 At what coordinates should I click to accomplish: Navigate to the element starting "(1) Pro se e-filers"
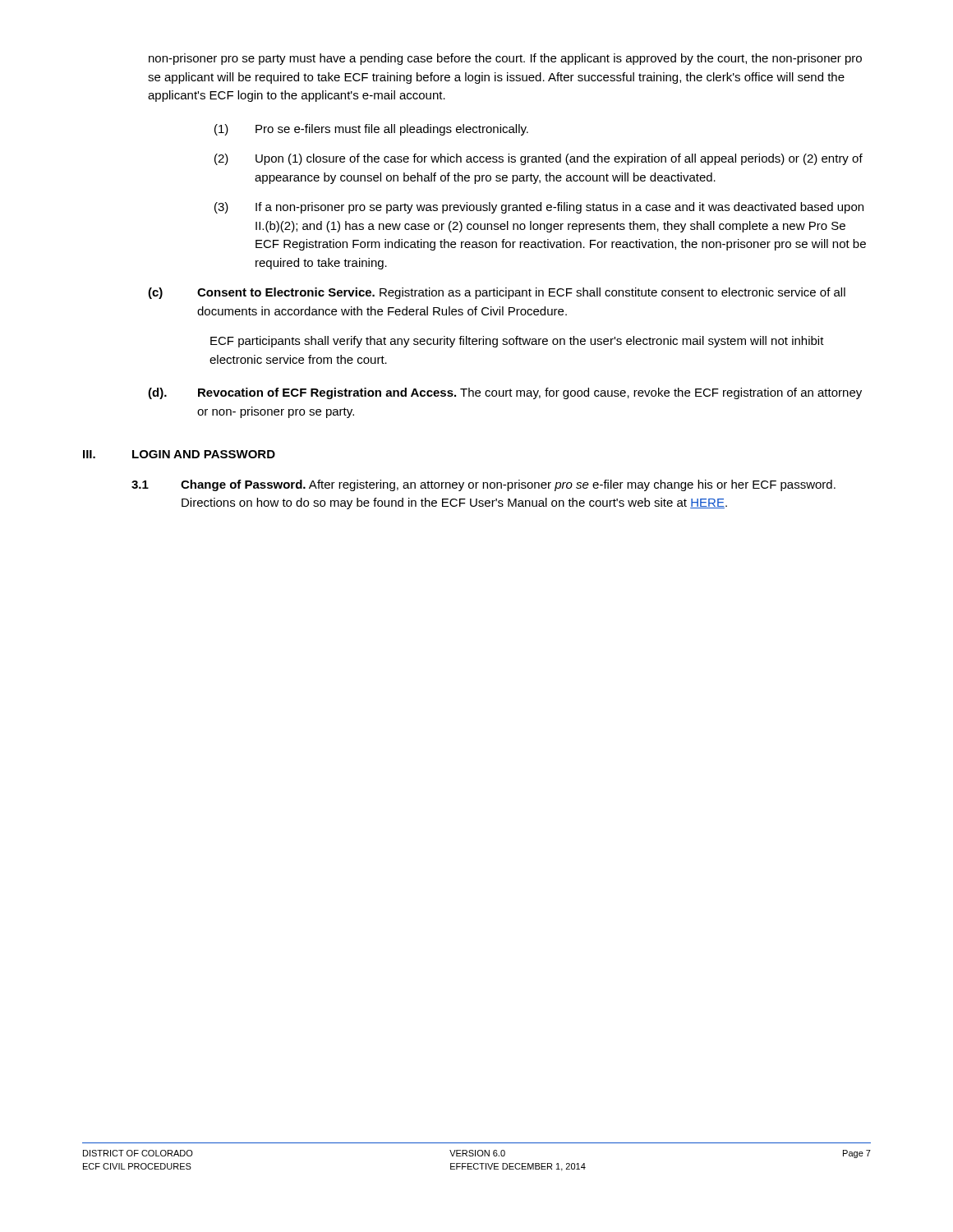(371, 130)
